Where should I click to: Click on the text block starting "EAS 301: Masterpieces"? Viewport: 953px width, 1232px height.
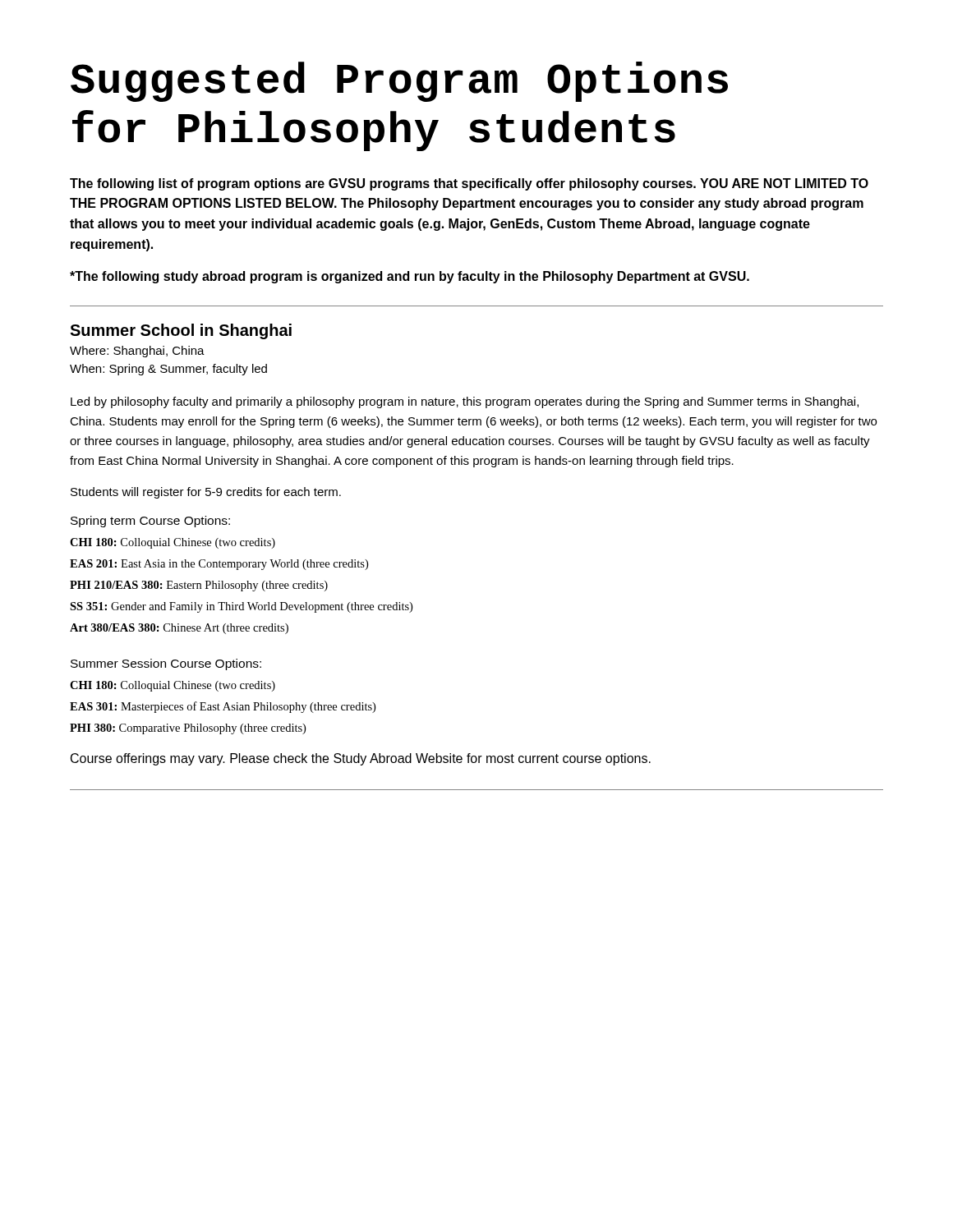(x=223, y=706)
